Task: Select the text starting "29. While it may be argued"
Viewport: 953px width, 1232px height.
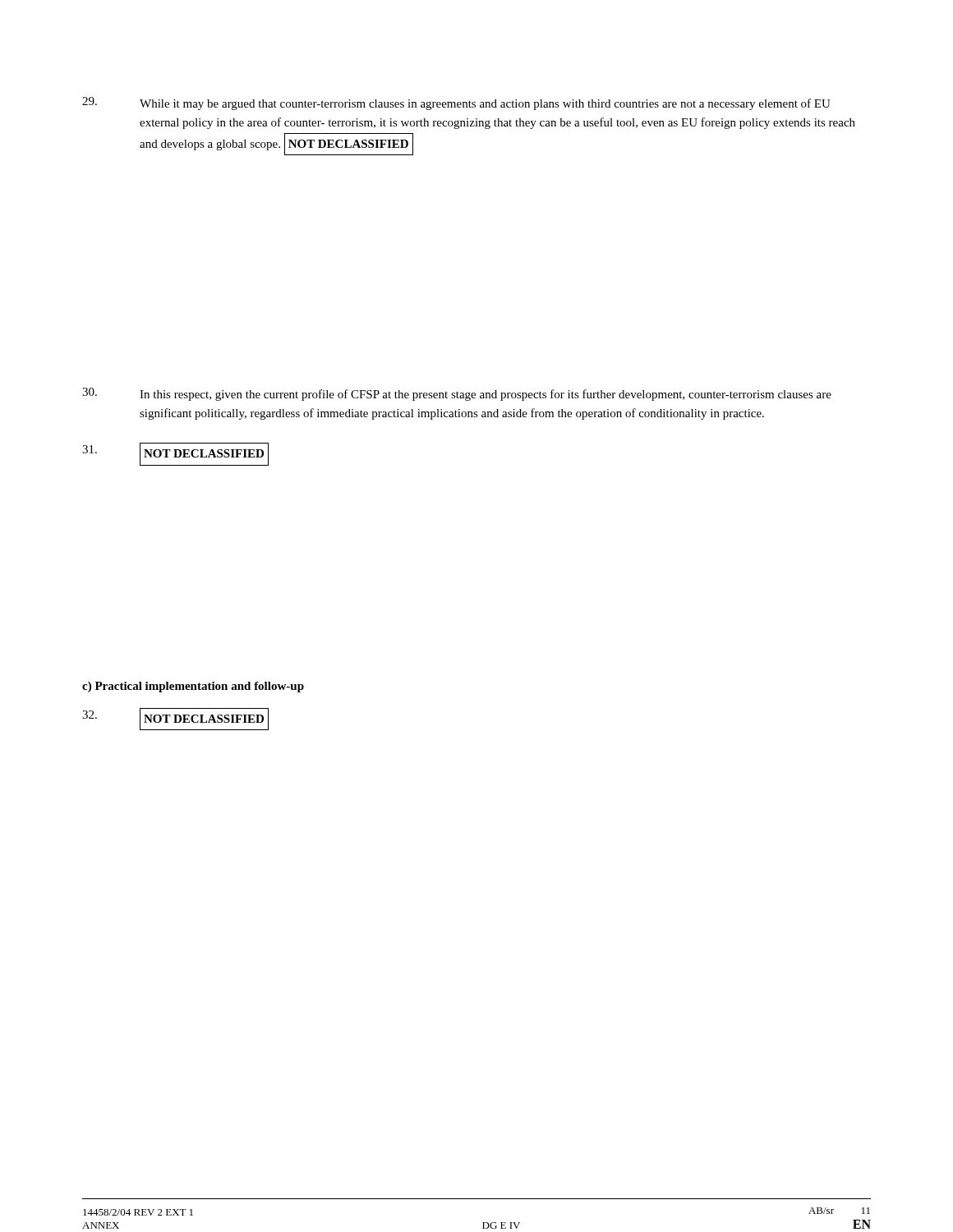Action: coord(476,125)
